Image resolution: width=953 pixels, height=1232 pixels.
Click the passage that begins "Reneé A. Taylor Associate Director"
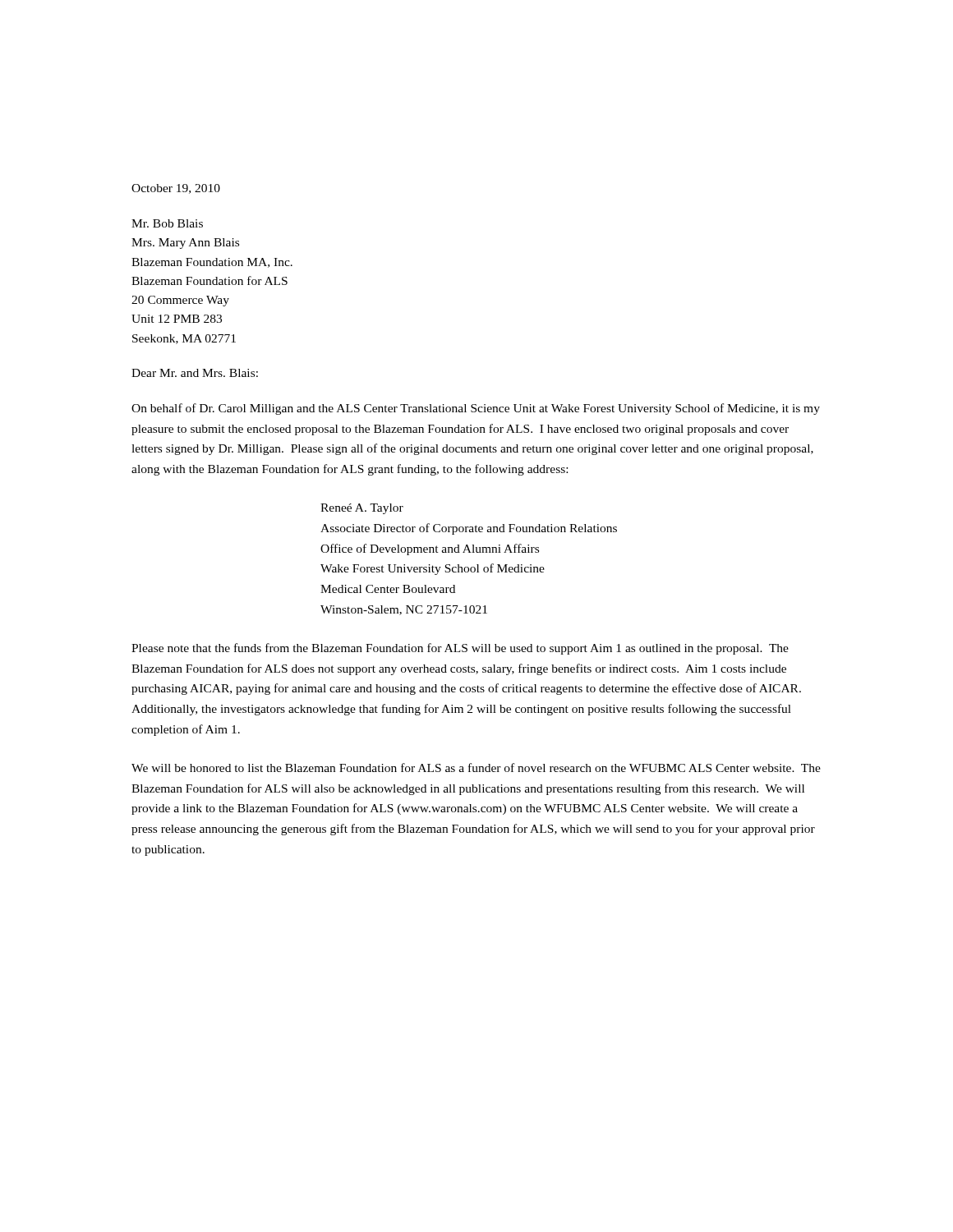tap(469, 558)
